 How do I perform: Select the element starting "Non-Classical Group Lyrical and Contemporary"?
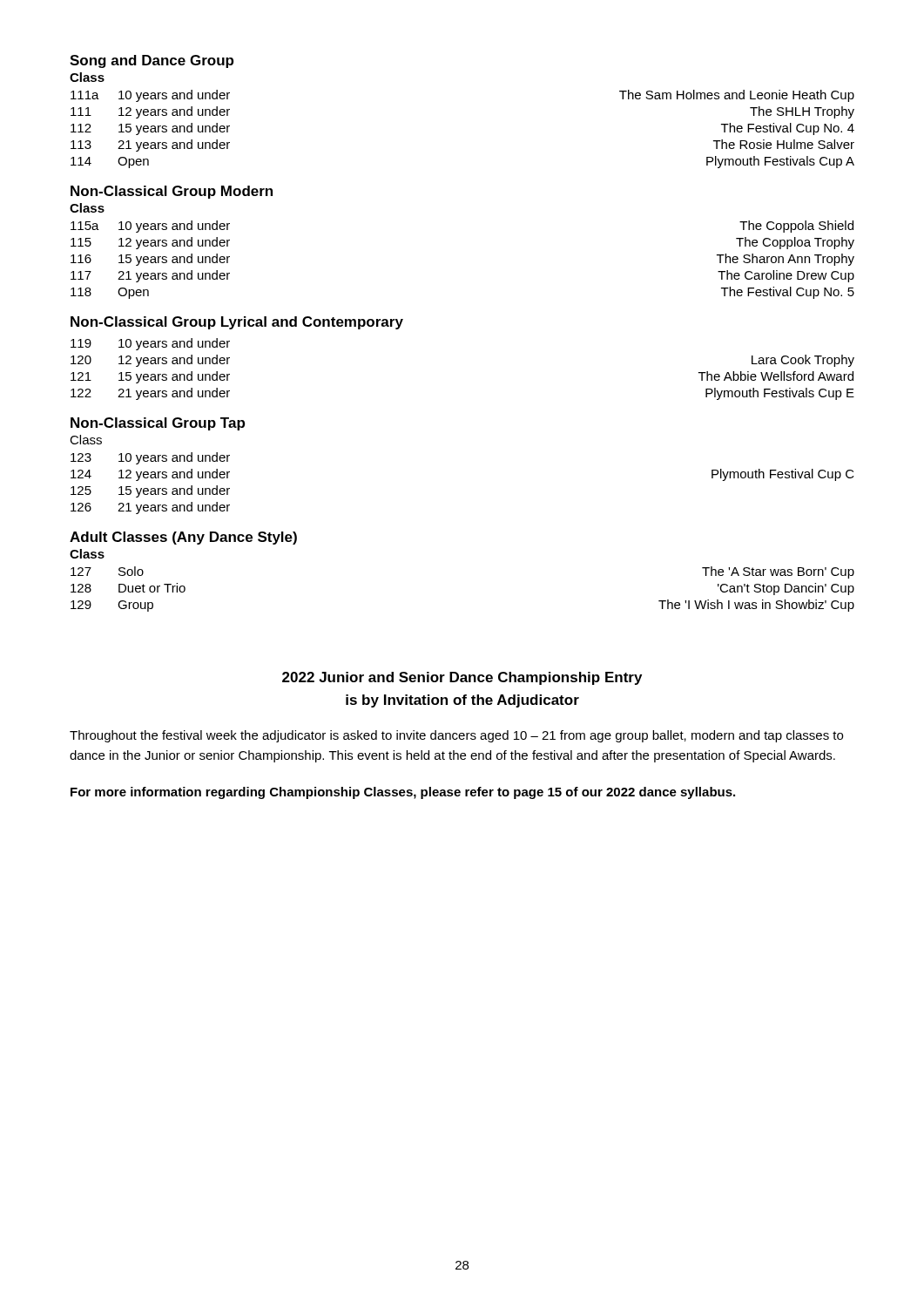coord(236,322)
